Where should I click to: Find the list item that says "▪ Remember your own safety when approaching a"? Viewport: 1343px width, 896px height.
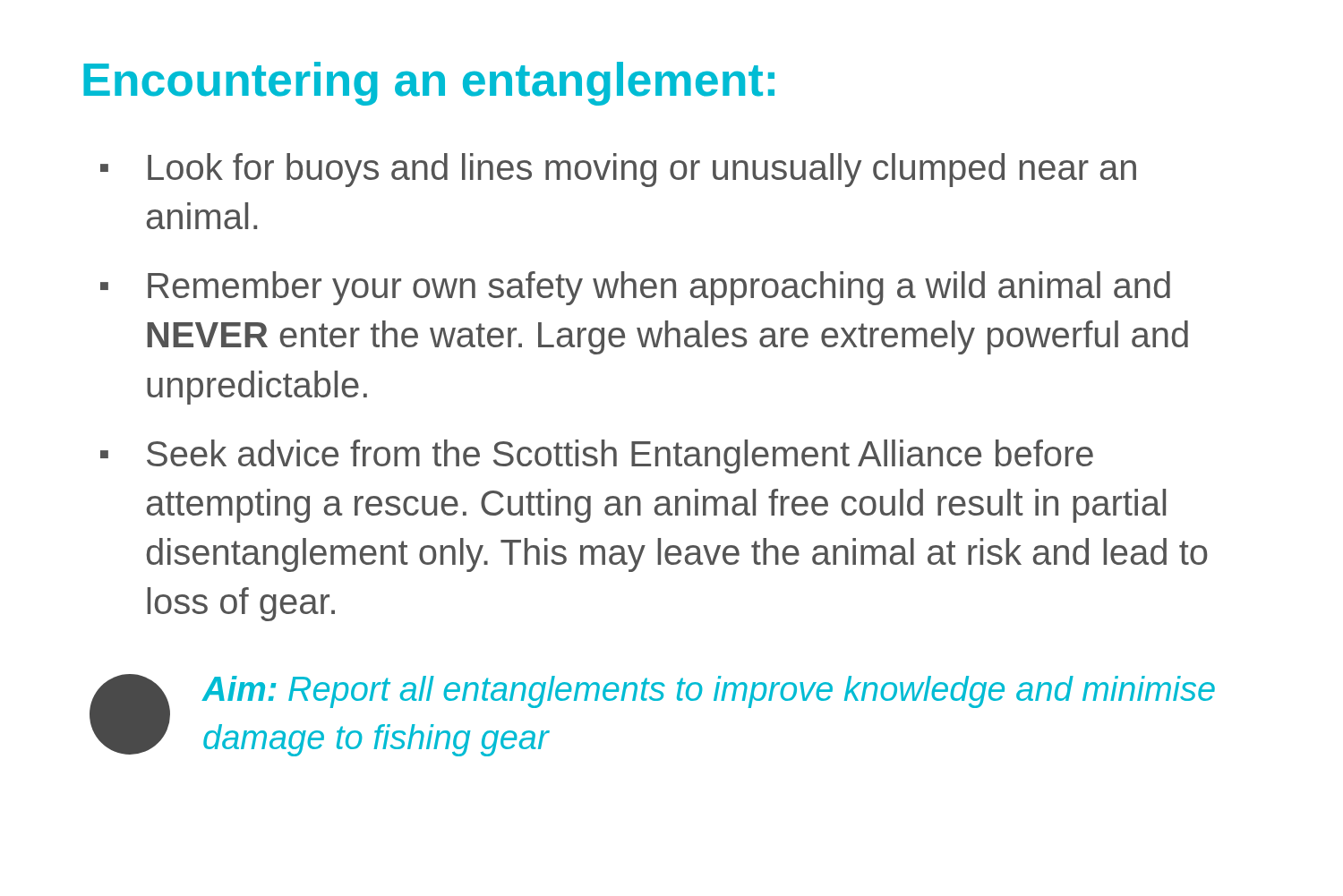coord(680,336)
